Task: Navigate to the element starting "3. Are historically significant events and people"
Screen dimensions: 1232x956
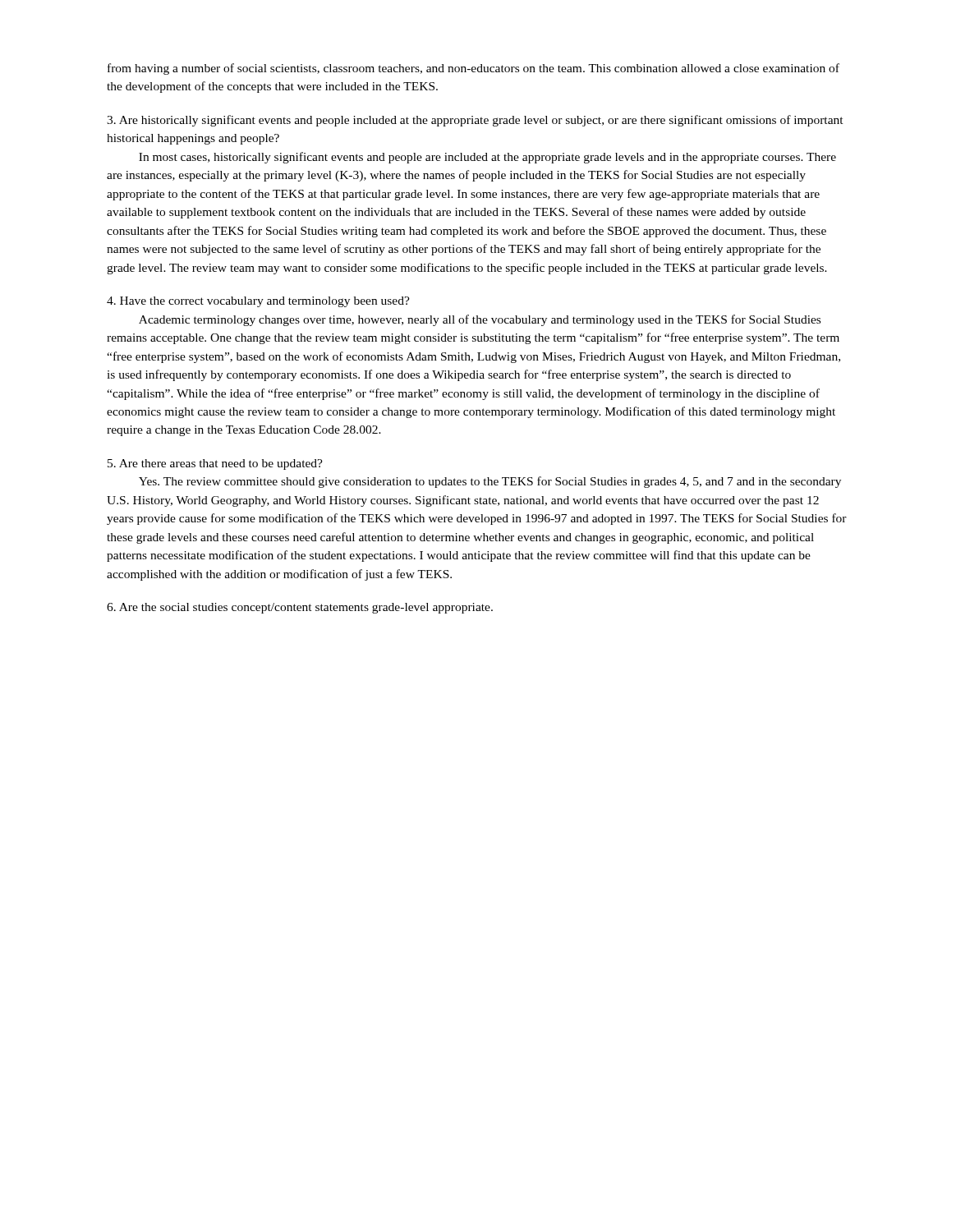Action: 478,129
